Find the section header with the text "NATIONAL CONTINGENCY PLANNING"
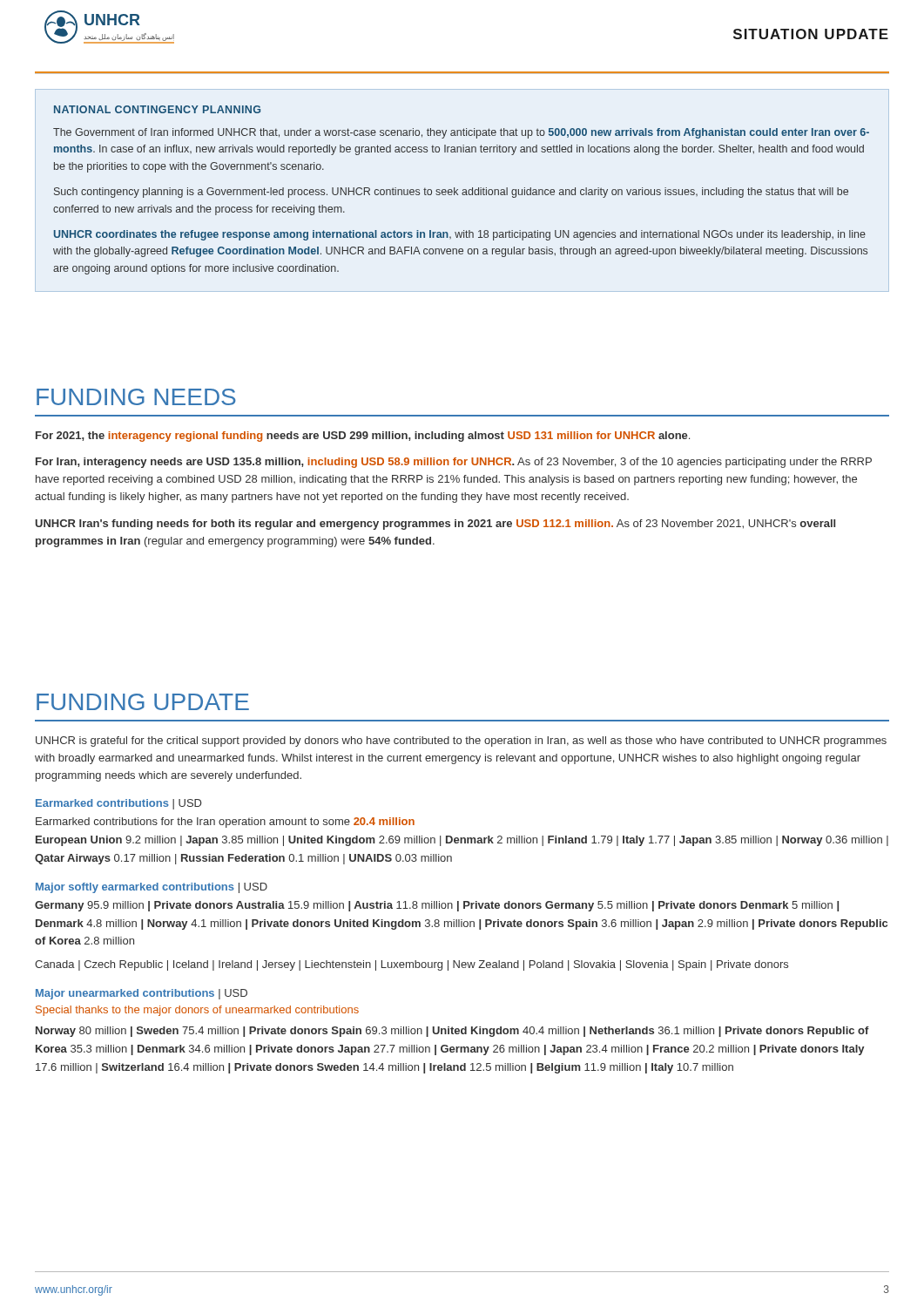 click(x=157, y=110)
